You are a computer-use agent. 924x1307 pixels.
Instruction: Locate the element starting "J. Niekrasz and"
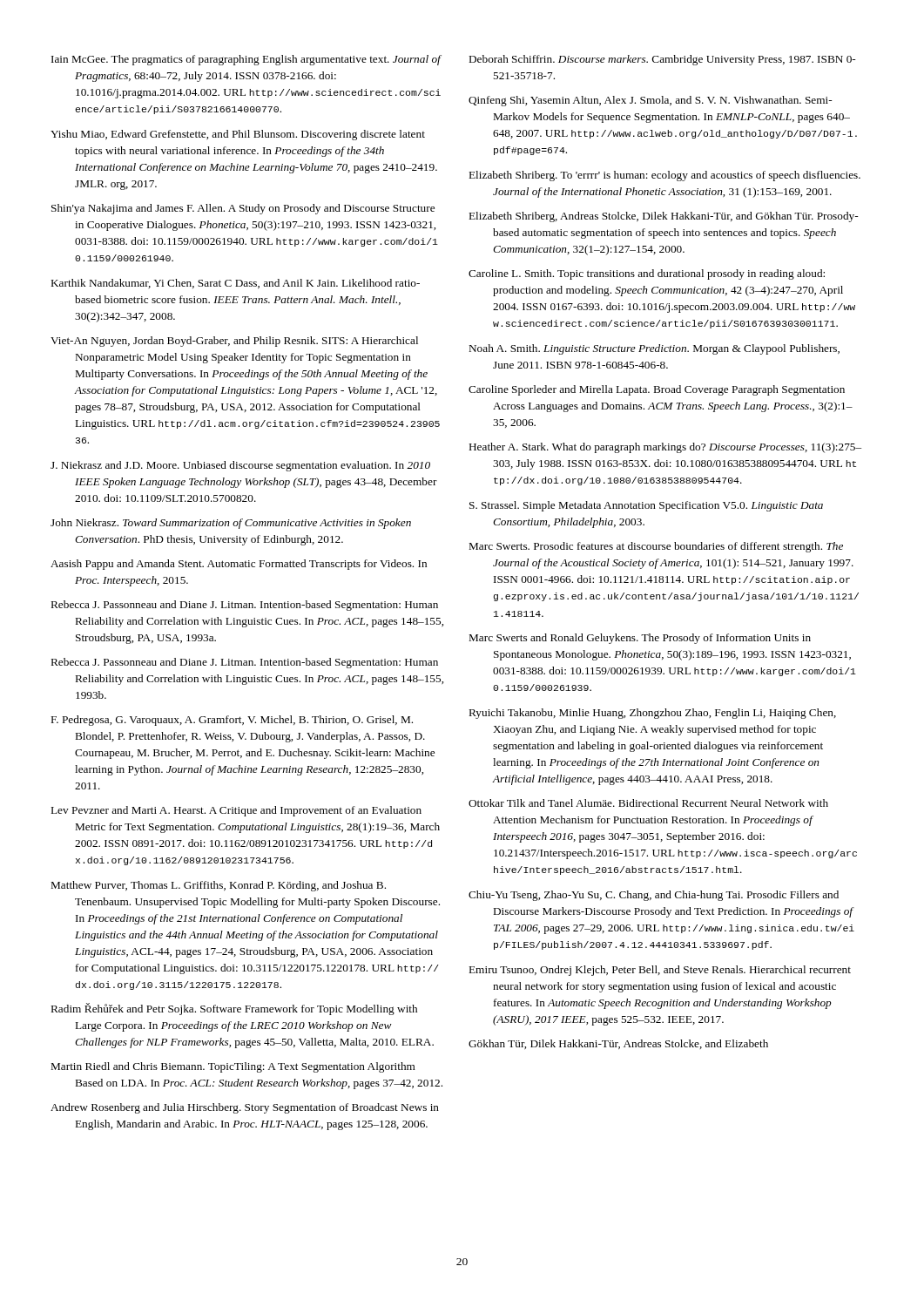[244, 481]
